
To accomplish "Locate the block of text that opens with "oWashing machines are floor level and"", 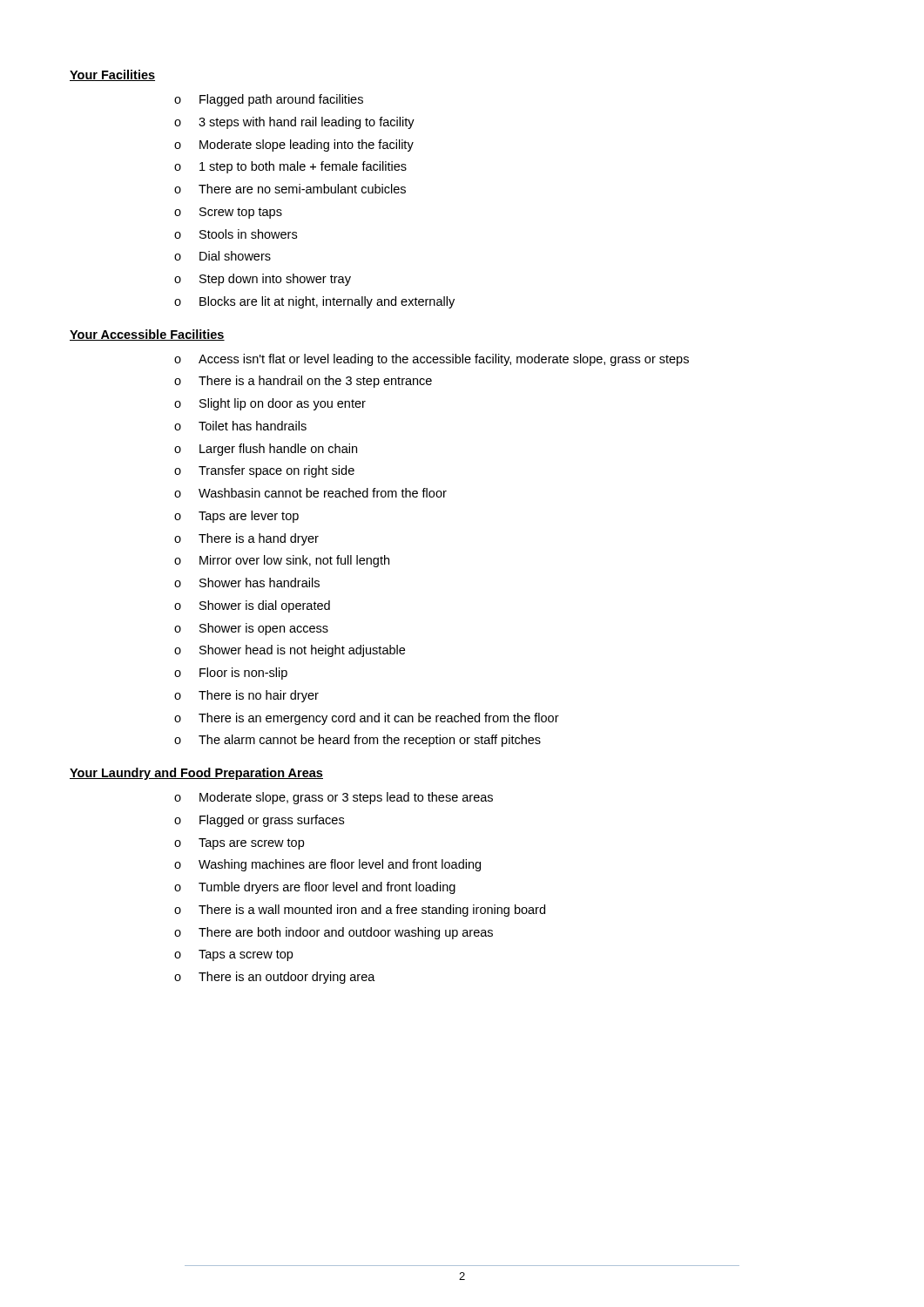I will coord(327,865).
